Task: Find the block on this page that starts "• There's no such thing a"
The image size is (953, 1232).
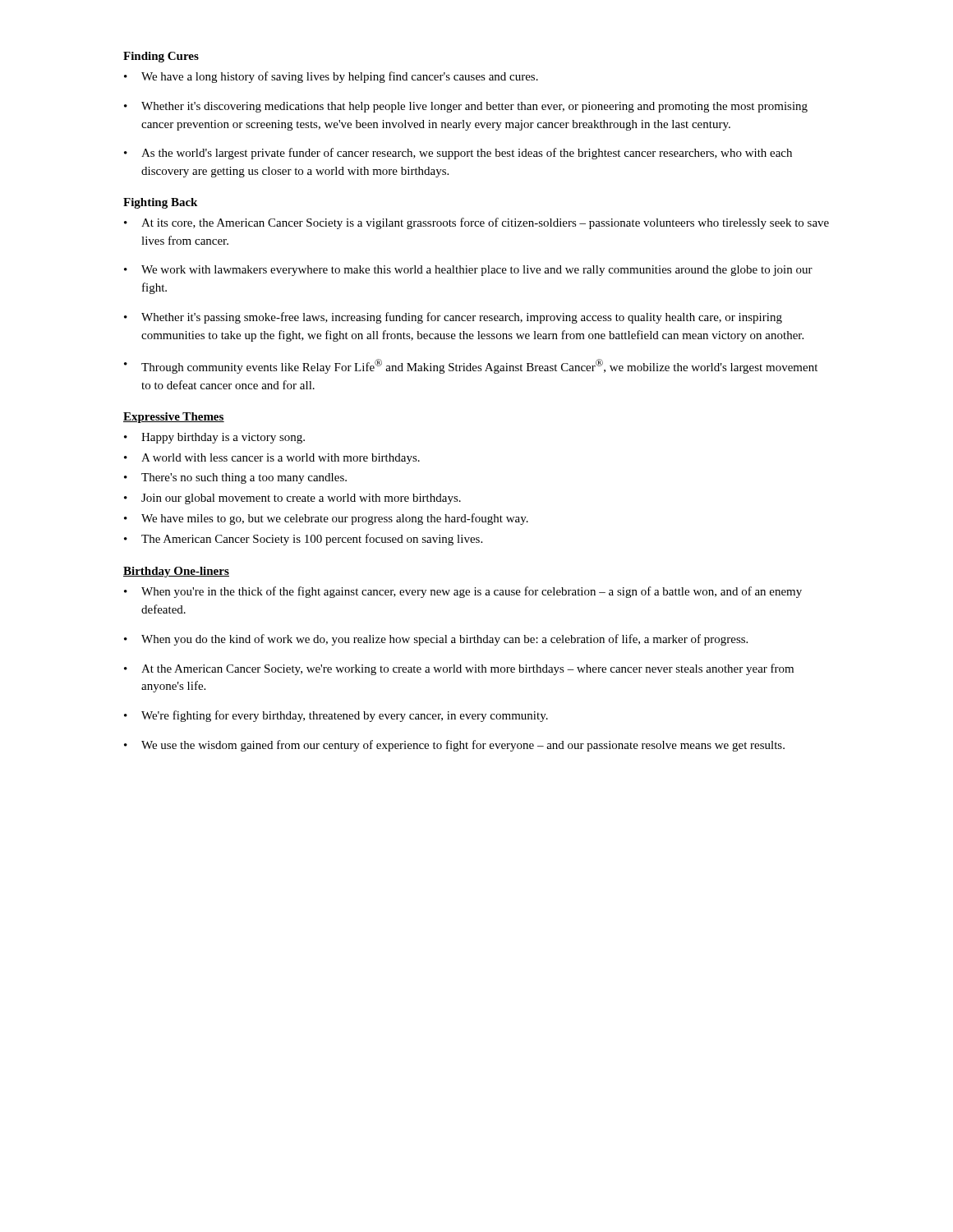Action: pos(235,478)
